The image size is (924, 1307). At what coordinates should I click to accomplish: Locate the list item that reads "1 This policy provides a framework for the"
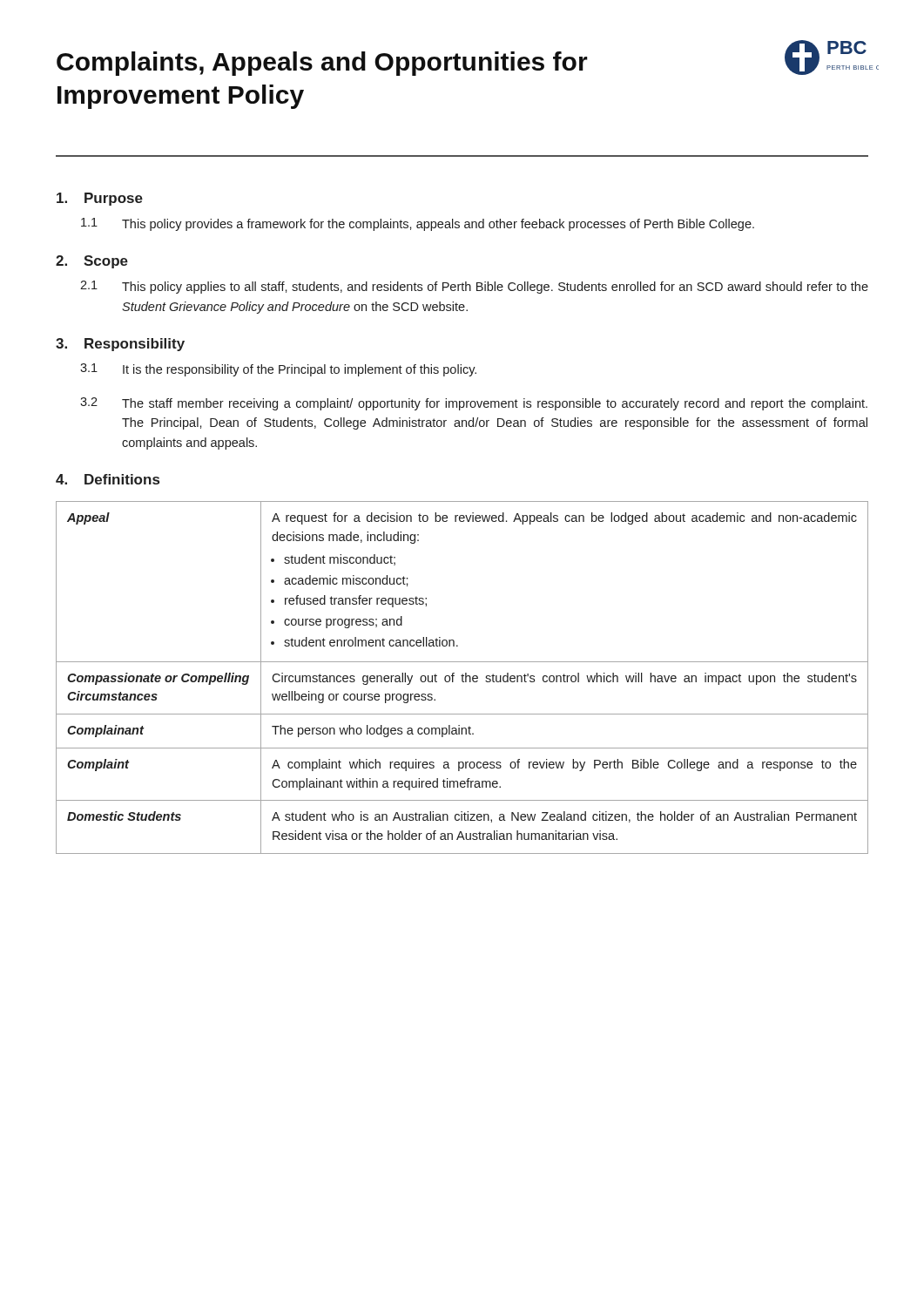418,224
